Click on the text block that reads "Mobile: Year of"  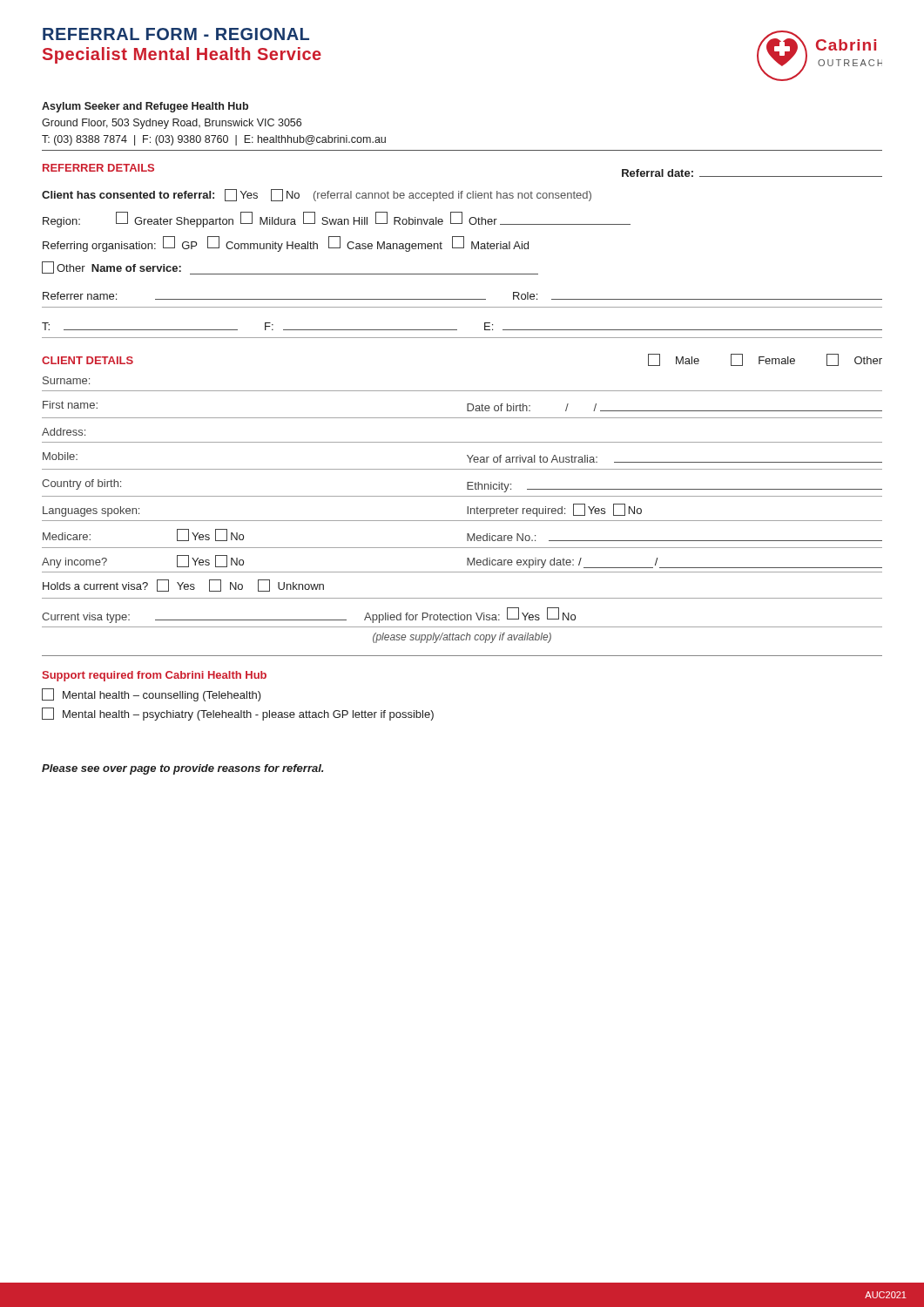462,458
